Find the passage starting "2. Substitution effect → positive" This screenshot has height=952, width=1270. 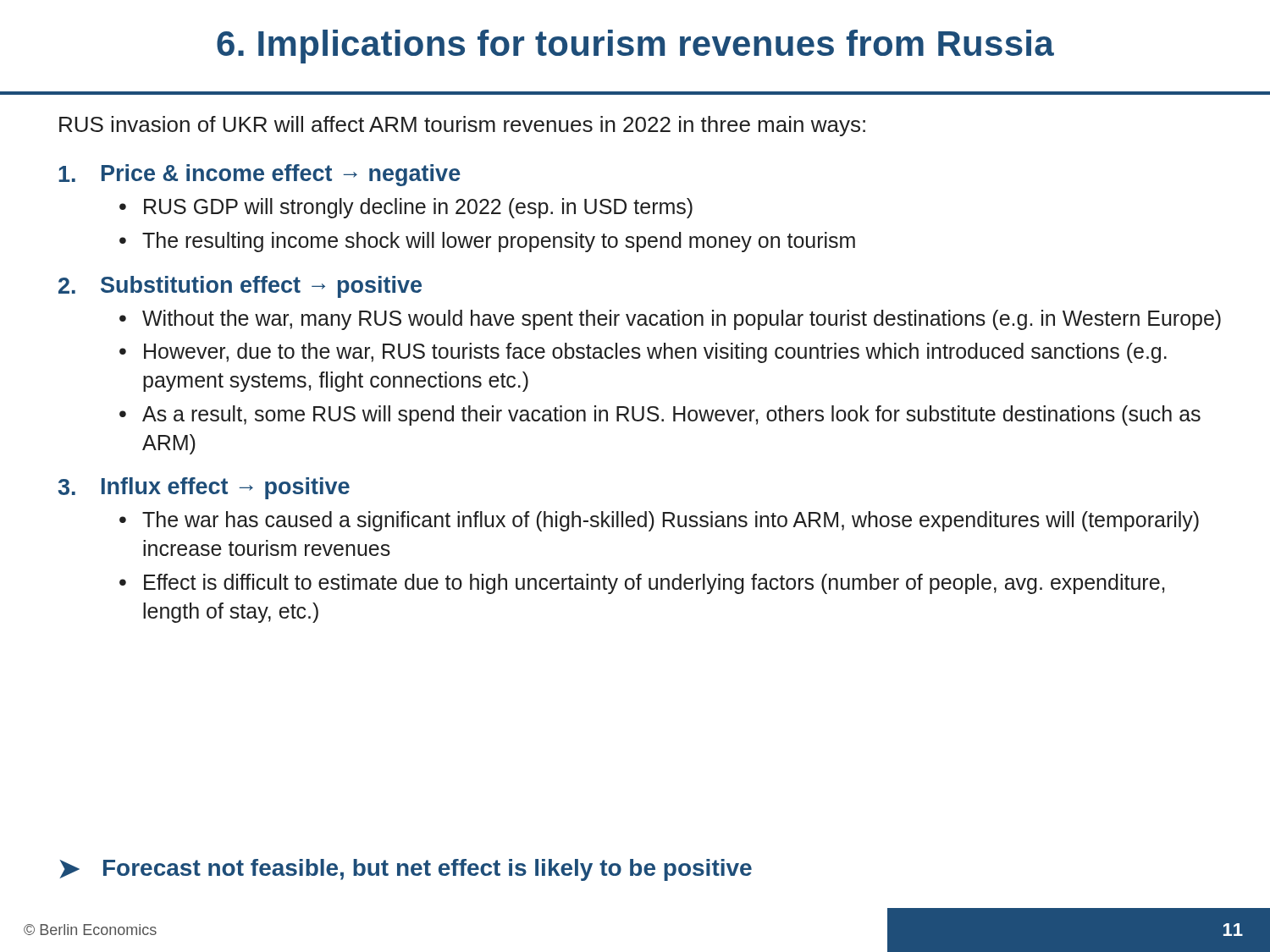pos(240,286)
